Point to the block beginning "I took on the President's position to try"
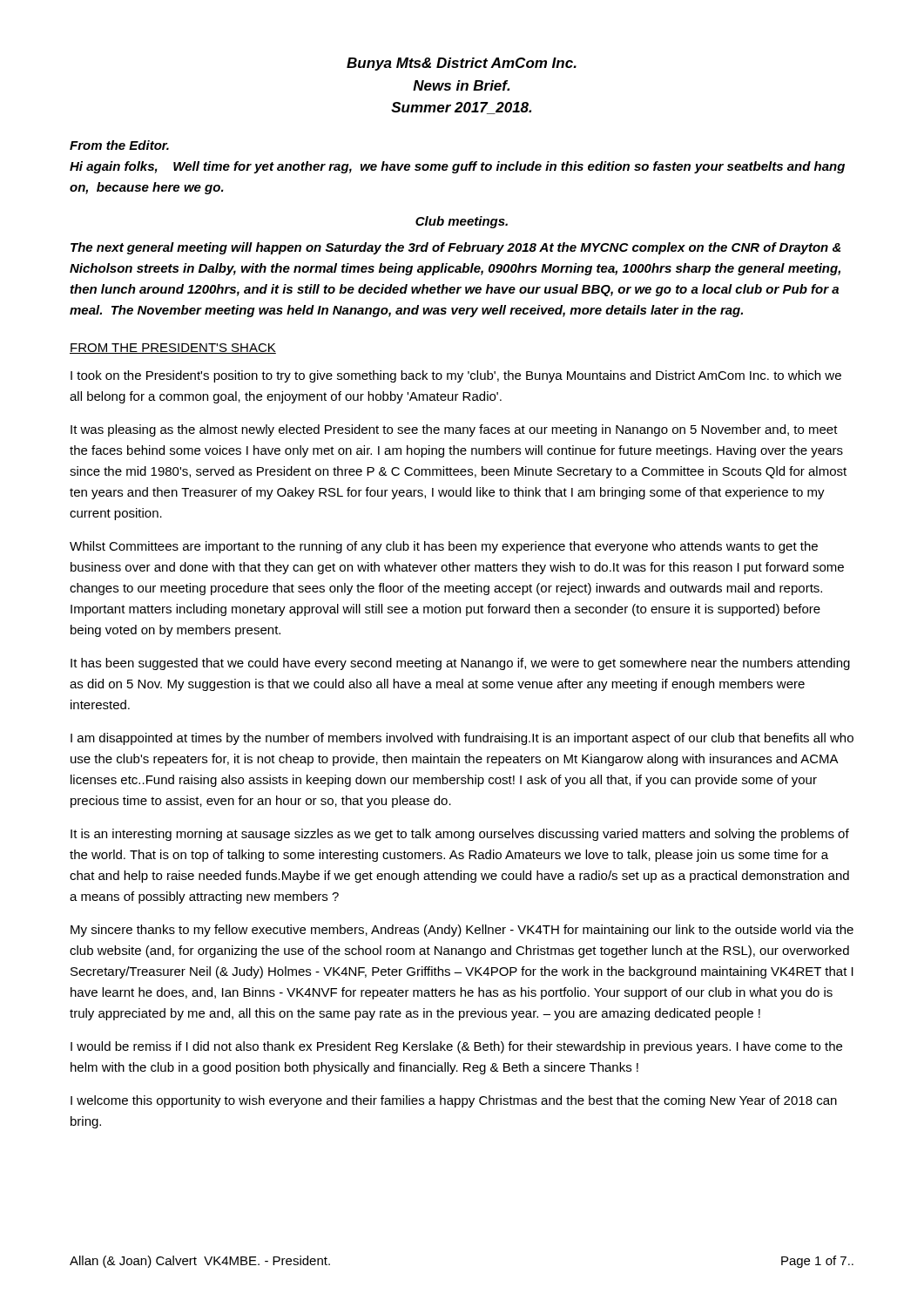 coord(456,385)
